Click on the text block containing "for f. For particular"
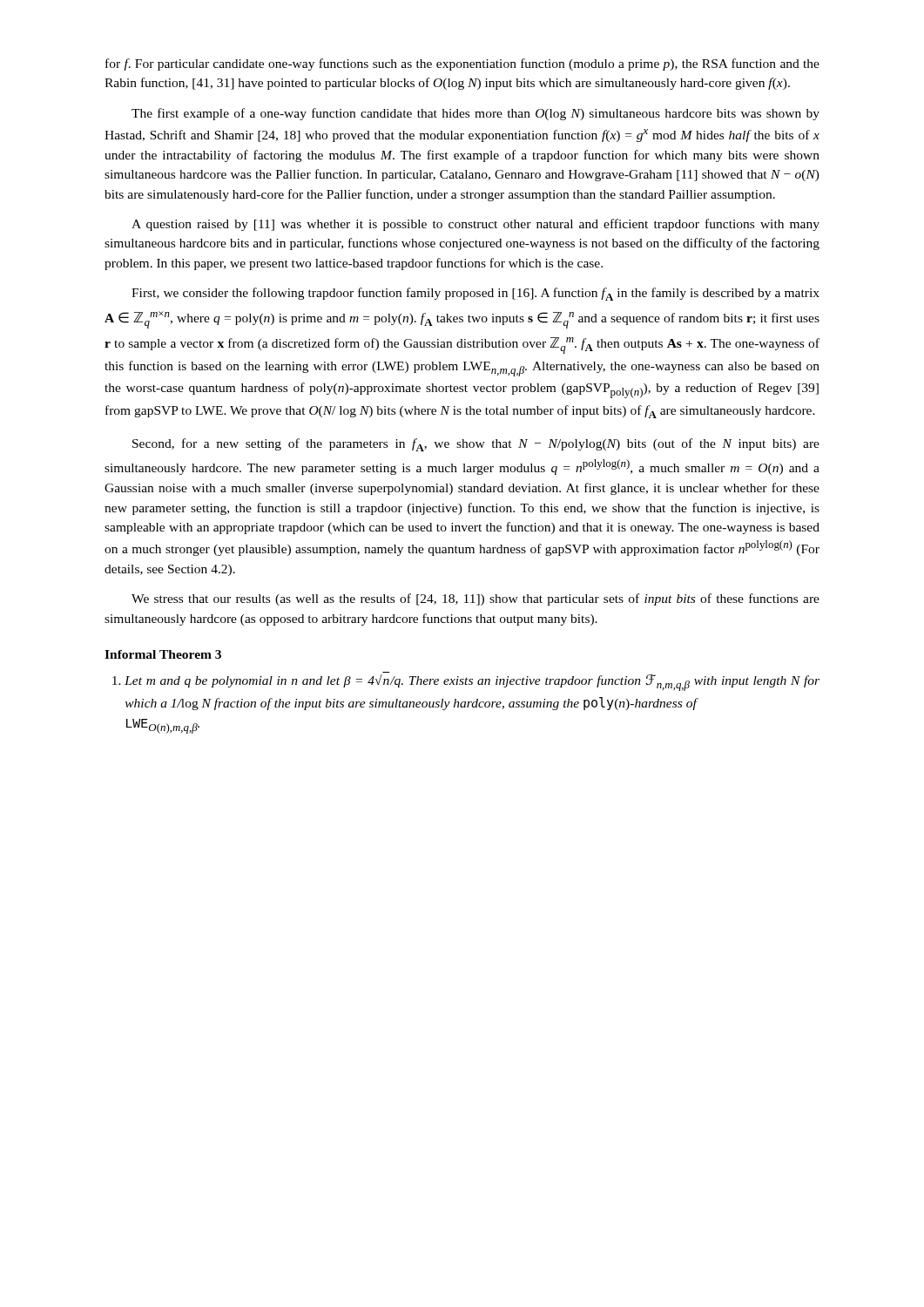 coord(462,74)
